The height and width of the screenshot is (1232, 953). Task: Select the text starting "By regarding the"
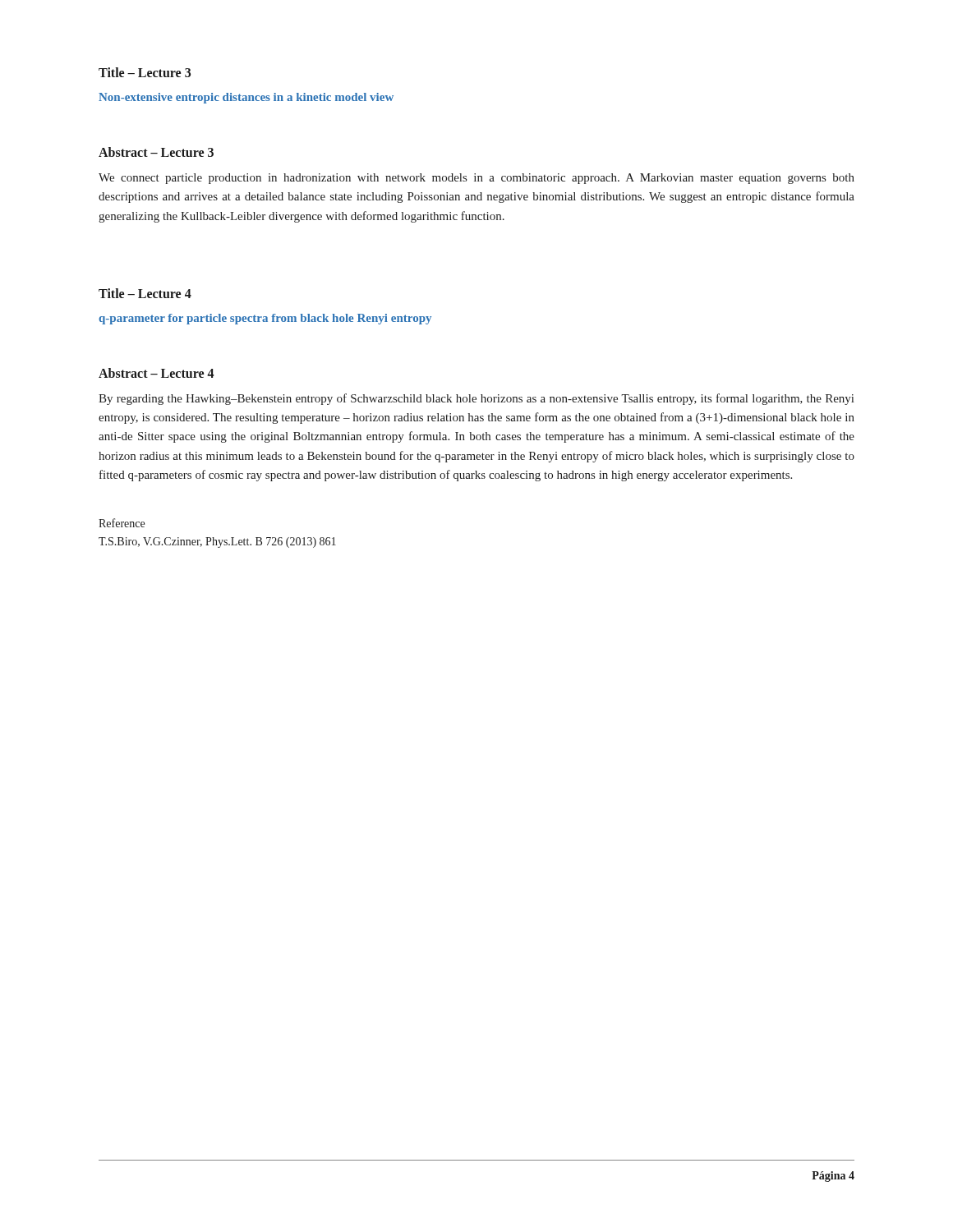[x=476, y=437]
